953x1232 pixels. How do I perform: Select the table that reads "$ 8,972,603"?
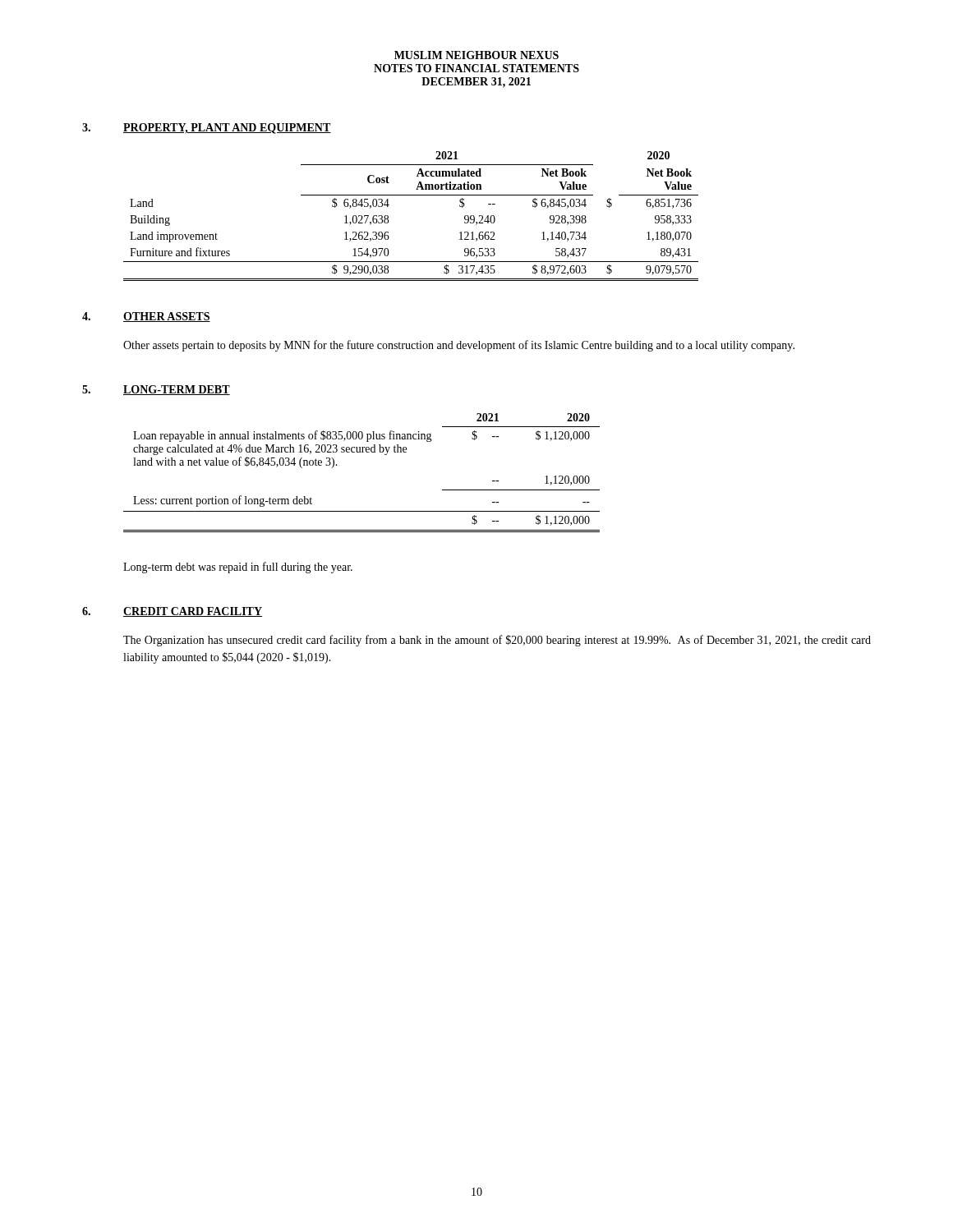pyautogui.click(x=497, y=214)
